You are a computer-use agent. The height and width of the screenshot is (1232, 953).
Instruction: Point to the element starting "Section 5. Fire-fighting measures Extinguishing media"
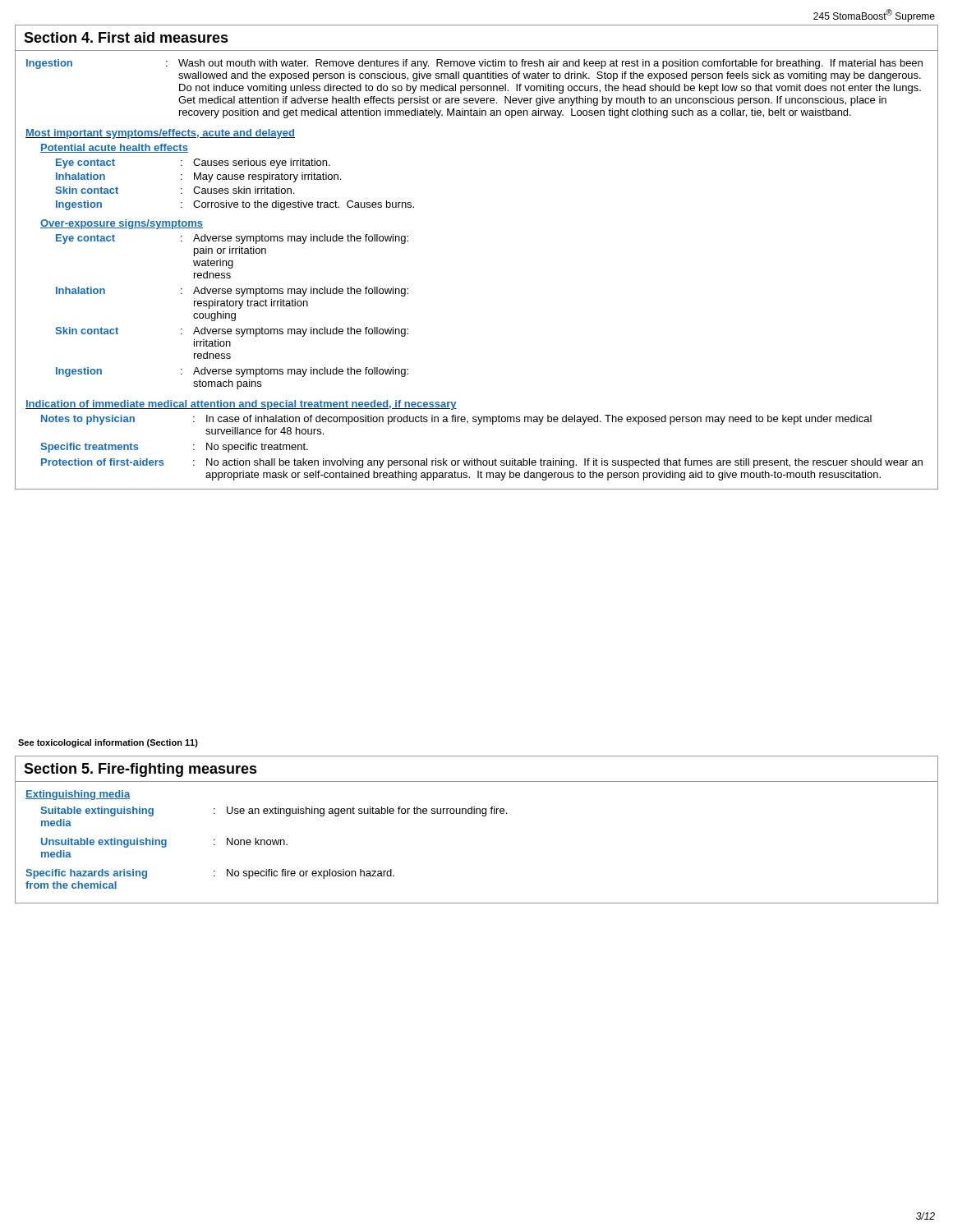tap(140, 770)
